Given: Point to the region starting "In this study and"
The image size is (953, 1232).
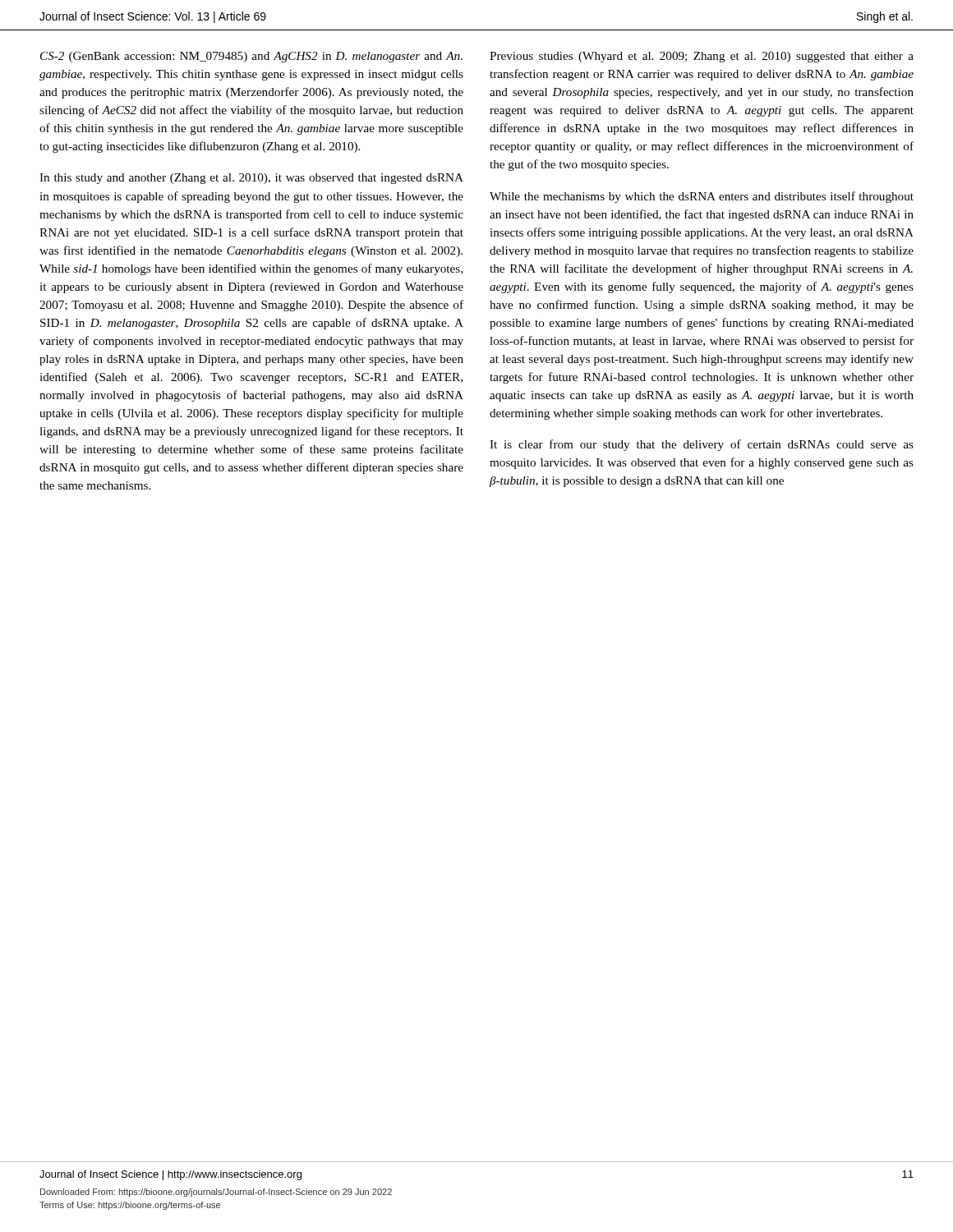Looking at the screenshot, I should click(251, 332).
